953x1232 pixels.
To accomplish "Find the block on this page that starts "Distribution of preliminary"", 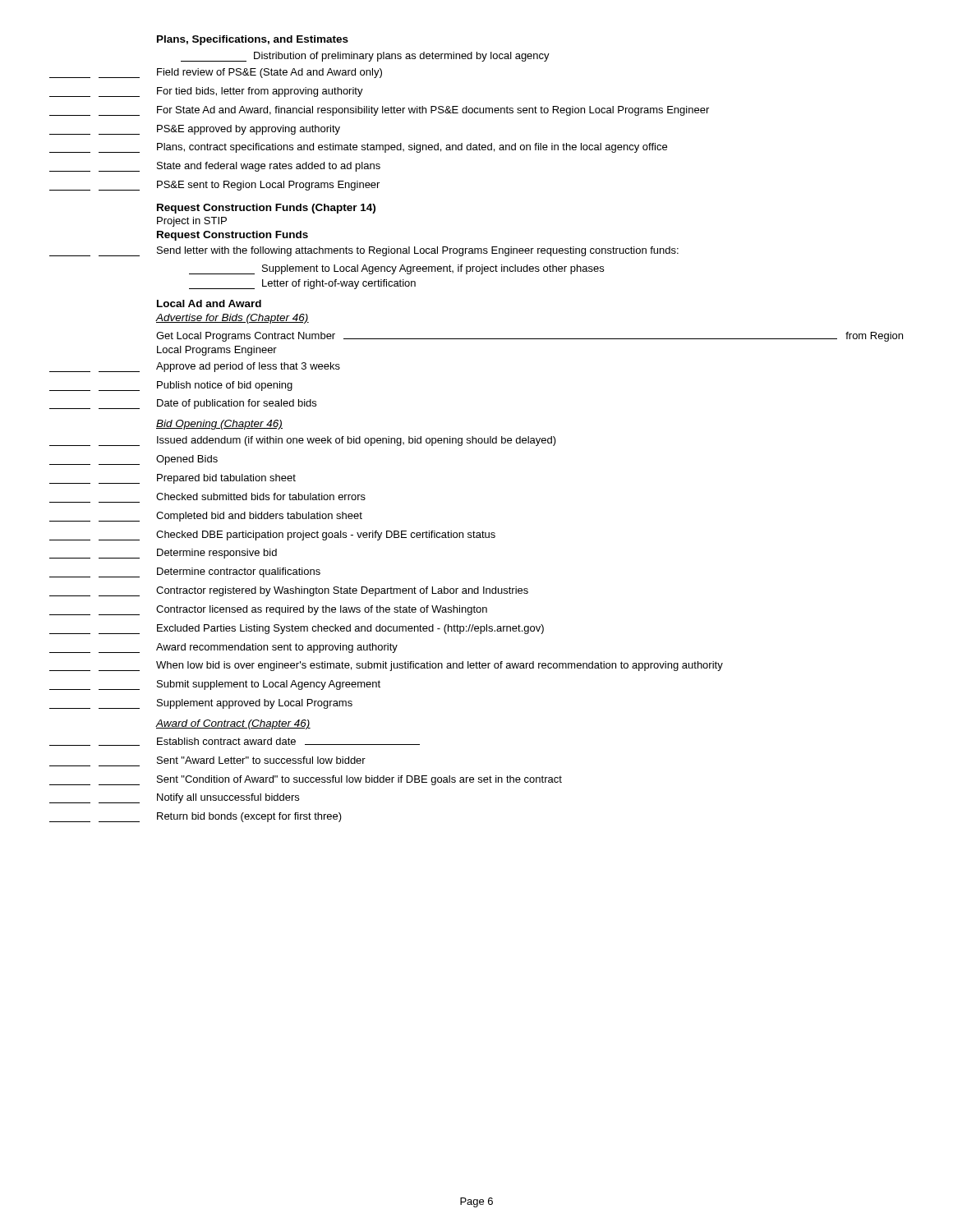I will click(x=365, y=55).
